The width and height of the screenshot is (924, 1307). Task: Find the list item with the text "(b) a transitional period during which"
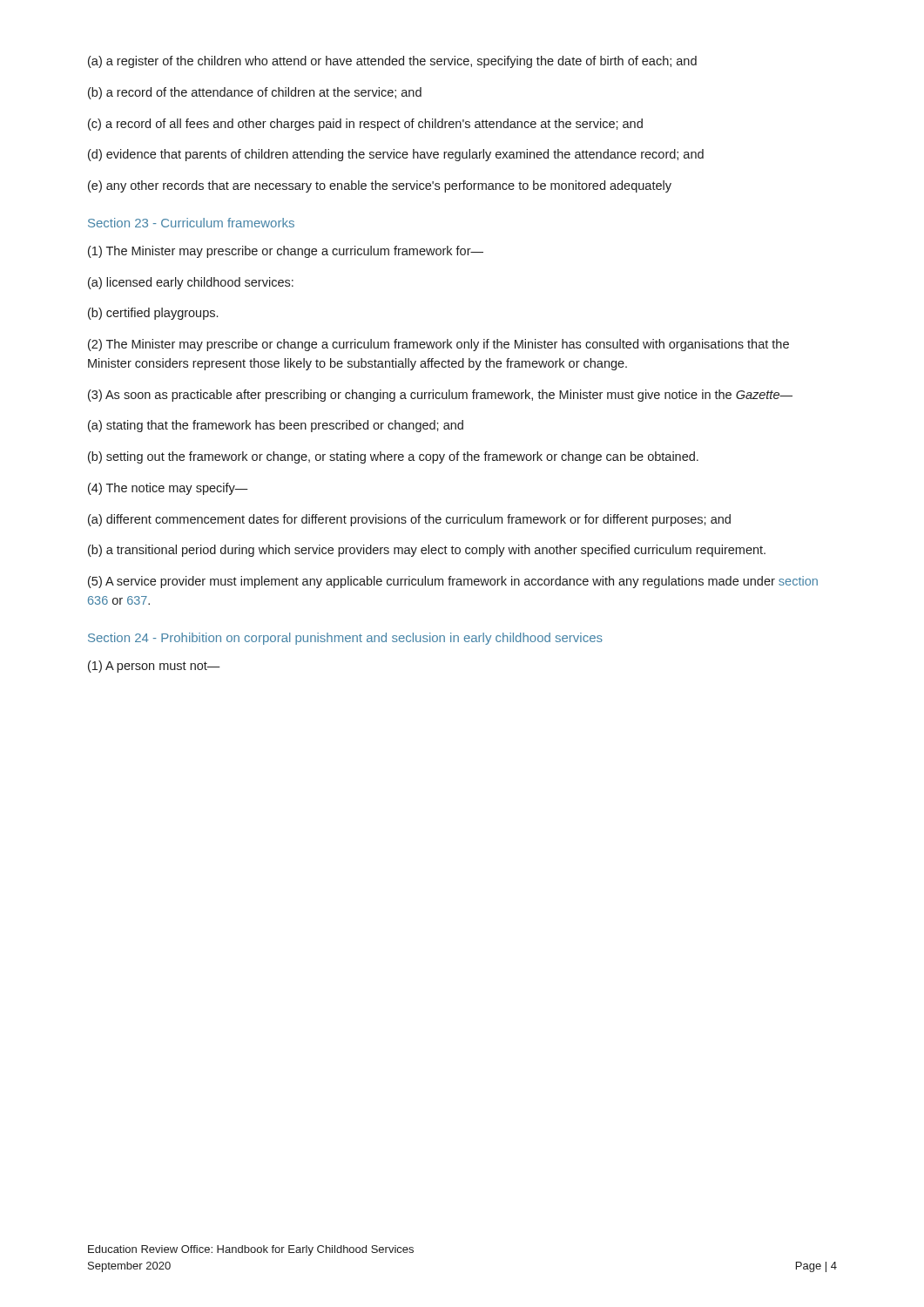[427, 550]
